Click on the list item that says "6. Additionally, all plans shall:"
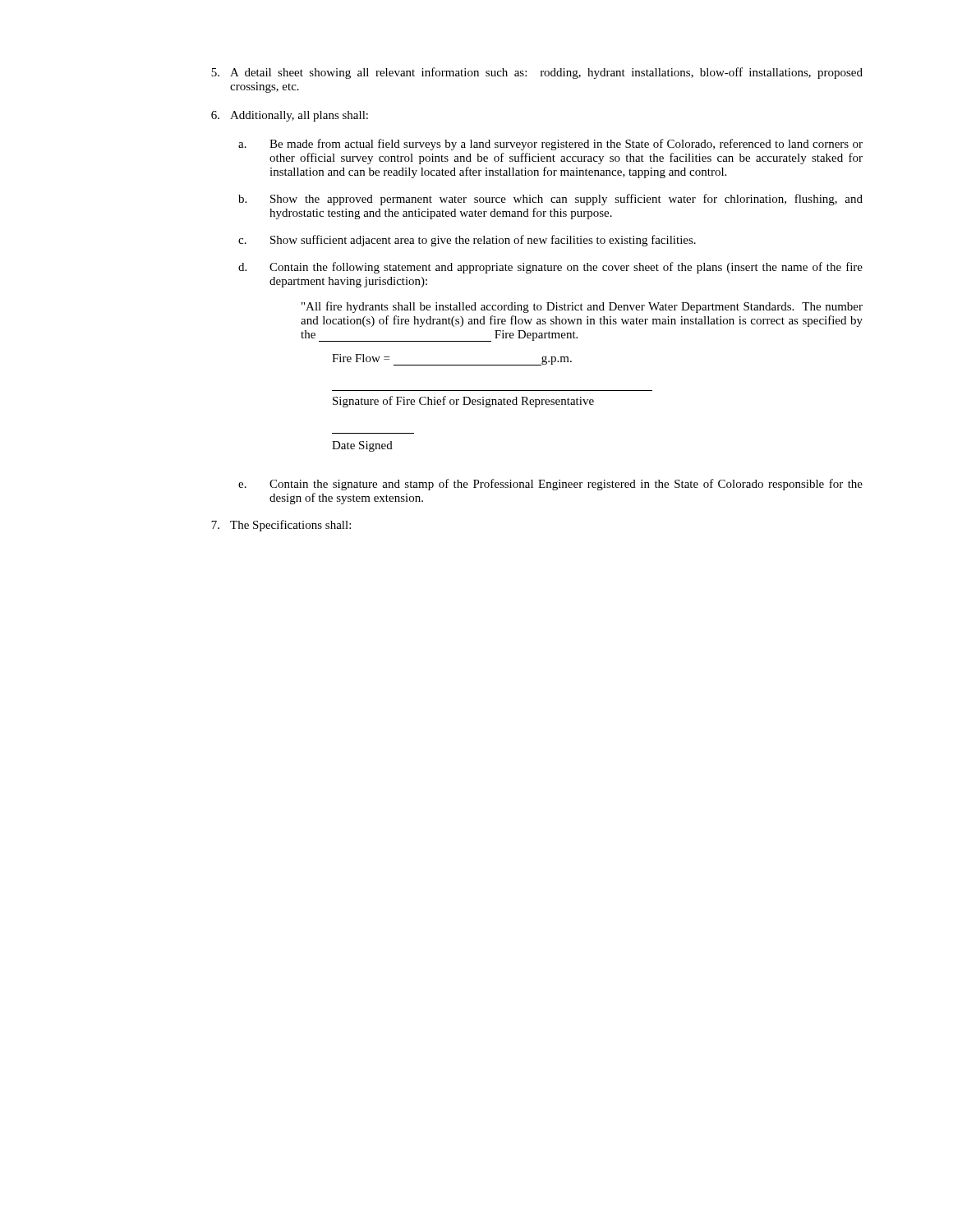 pos(290,116)
